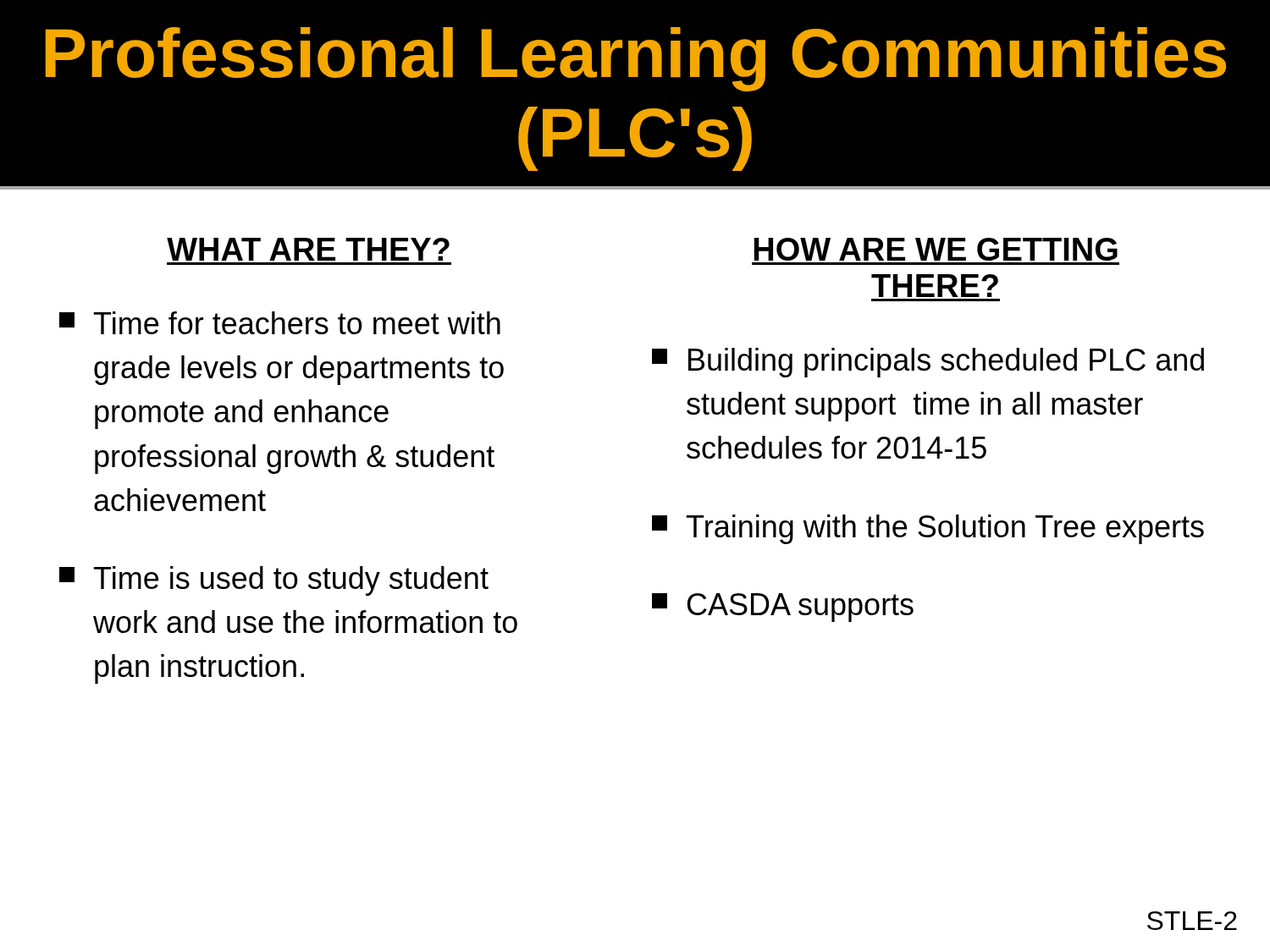Image resolution: width=1270 pixels, height=952 pixels.
Task: Locate the text "HOW ARE WE GETTINGTHERE?"
Action: tap(936, 268)
